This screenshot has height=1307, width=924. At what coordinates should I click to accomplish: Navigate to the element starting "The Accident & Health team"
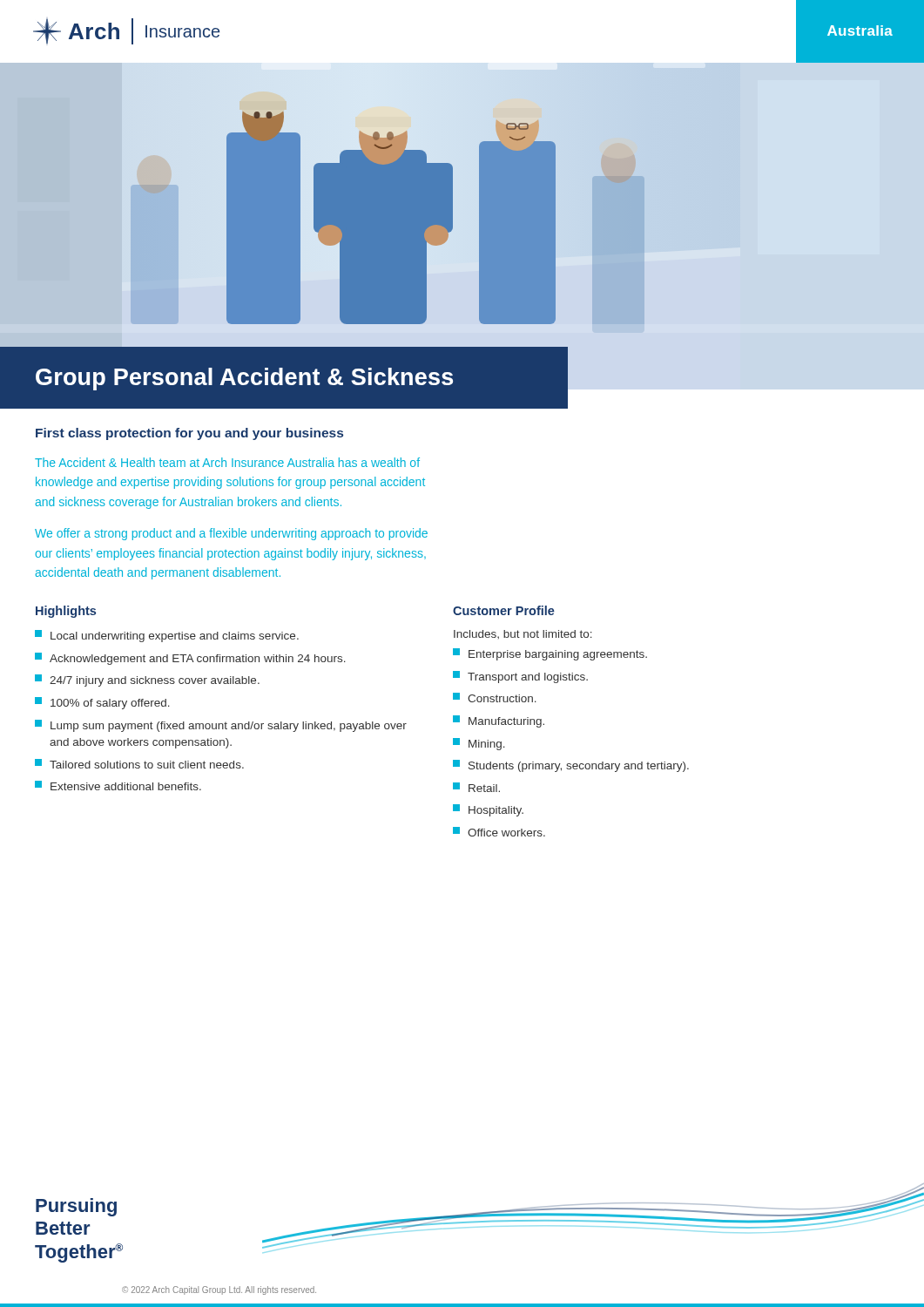230,482
